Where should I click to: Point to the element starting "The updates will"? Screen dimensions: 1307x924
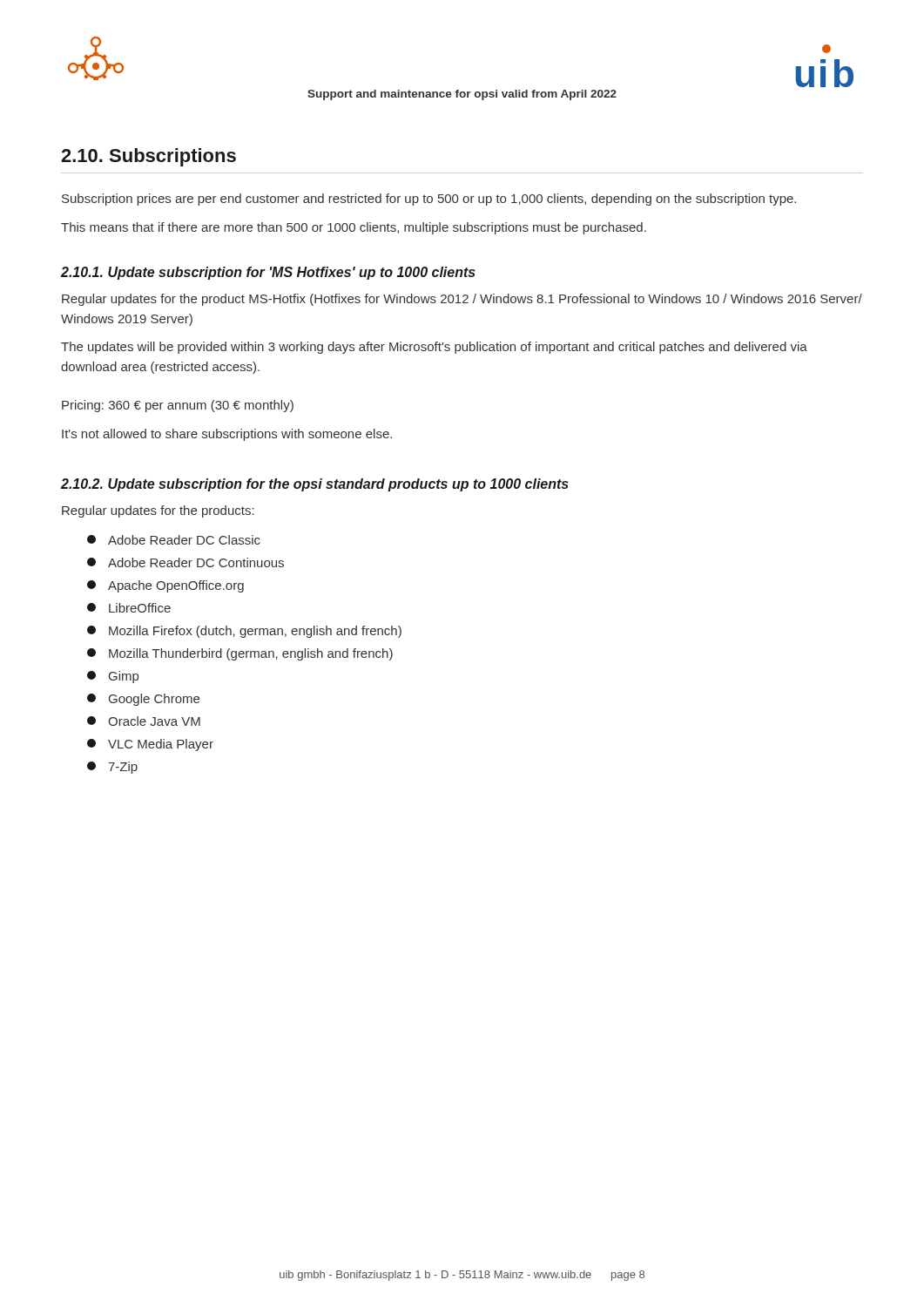pyautogui.click(x=434, y=356)
